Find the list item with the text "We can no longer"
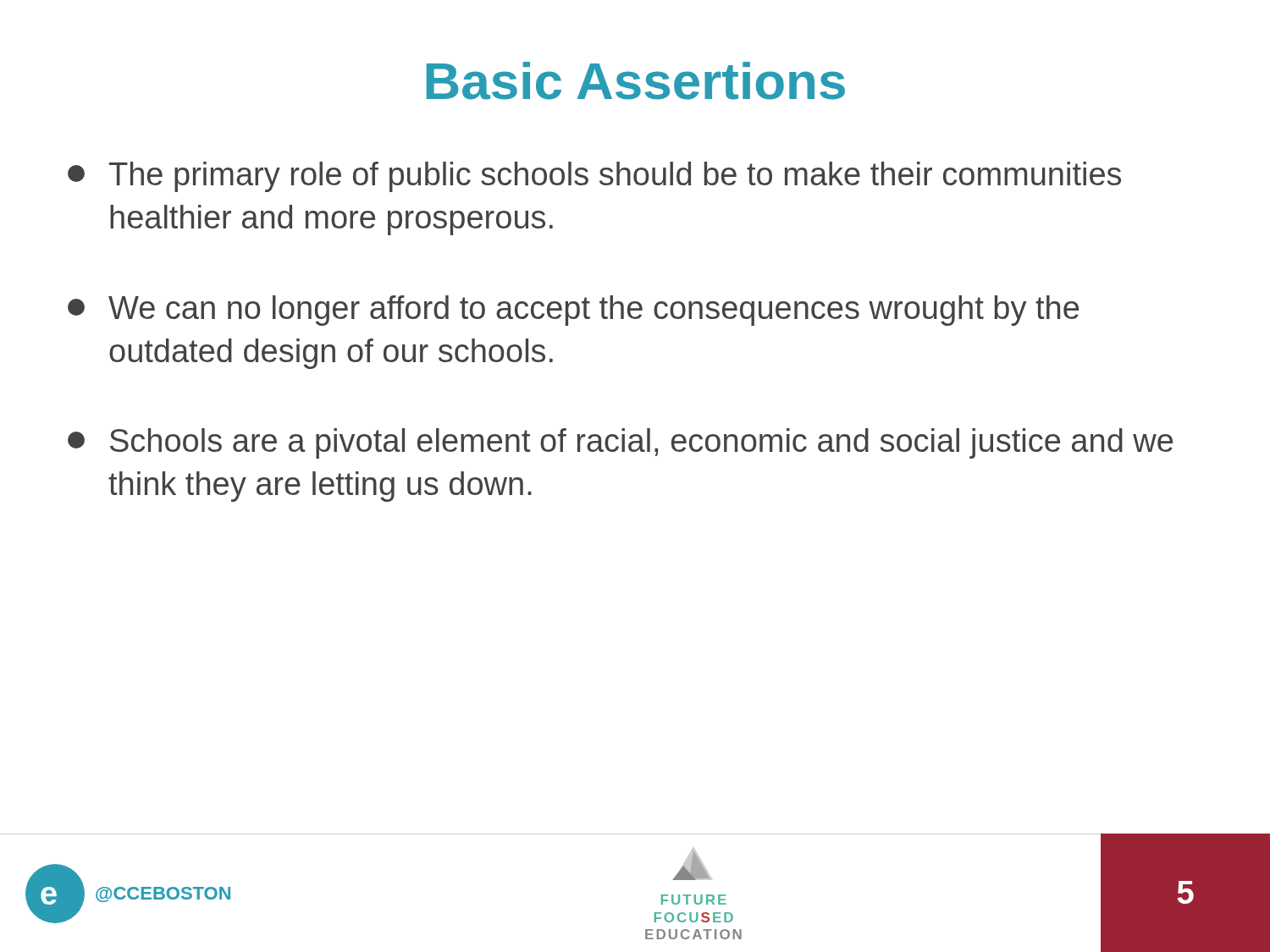Viewport: 1270px width, 952px height. click(x=635, y=330)
